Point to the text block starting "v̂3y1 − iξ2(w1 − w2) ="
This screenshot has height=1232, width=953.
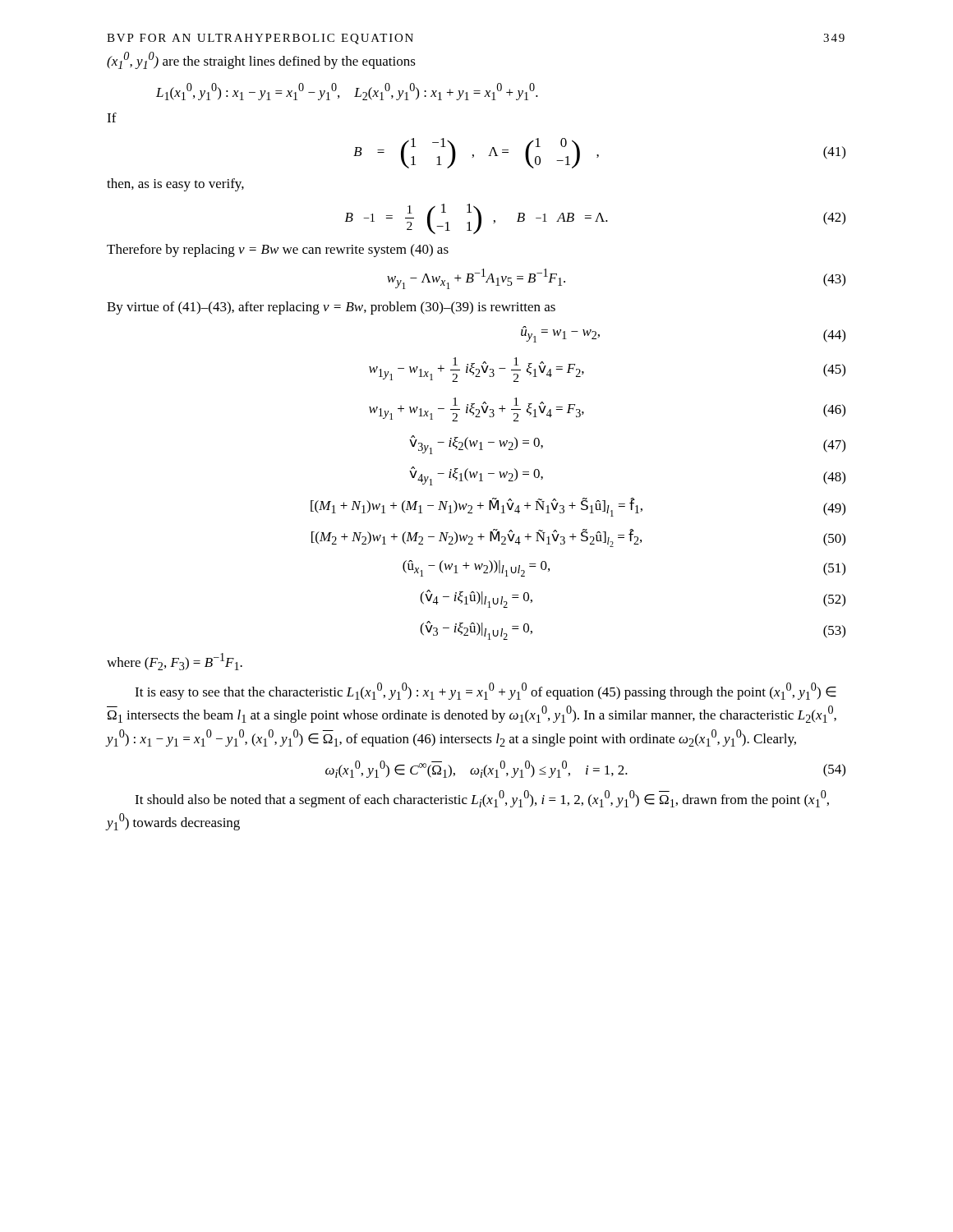tap(481, 445)
